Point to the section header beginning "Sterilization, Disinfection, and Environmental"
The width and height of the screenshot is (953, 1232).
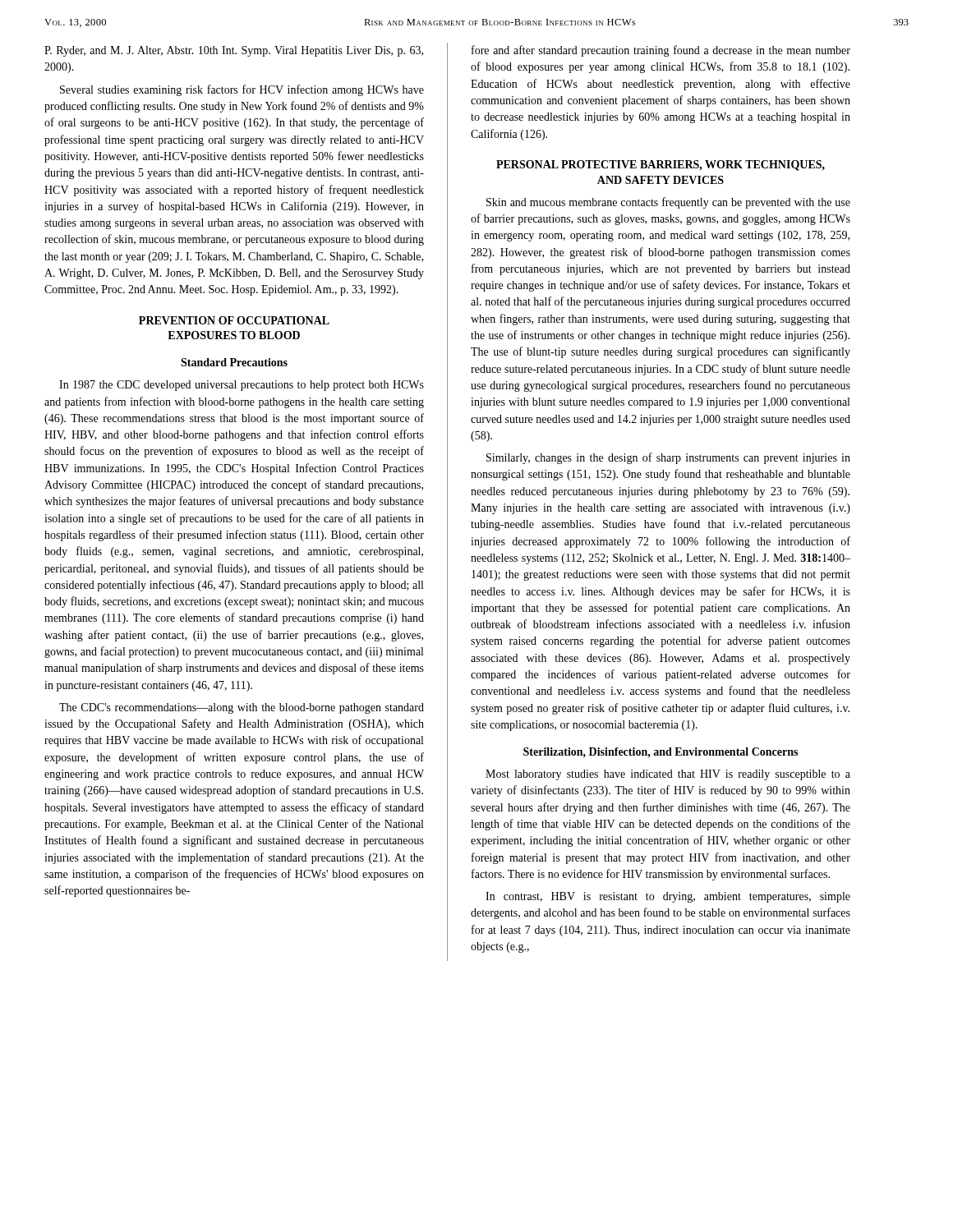click(x=661, y=752)
